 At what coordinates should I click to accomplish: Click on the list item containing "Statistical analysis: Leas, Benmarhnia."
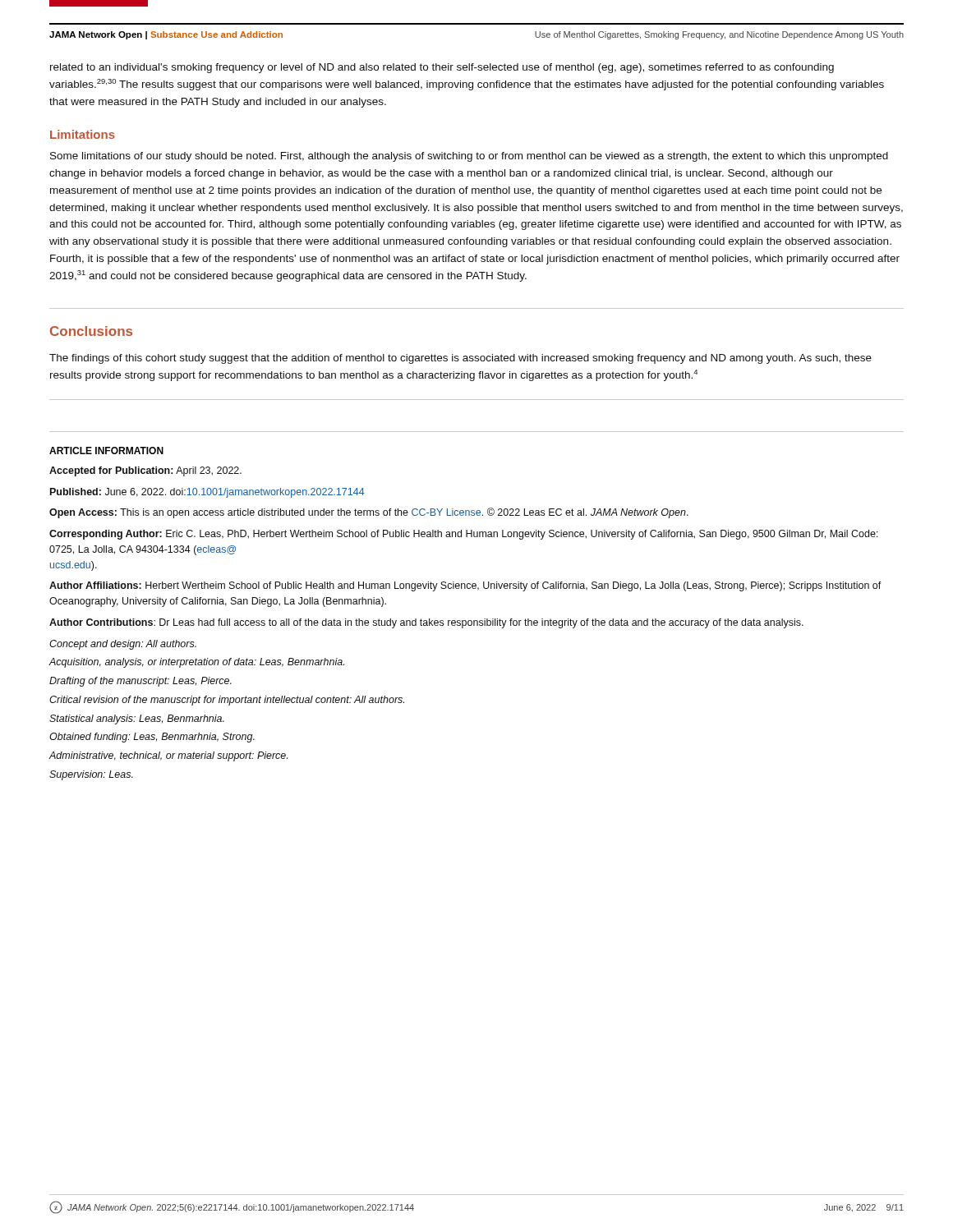point(137,718)
